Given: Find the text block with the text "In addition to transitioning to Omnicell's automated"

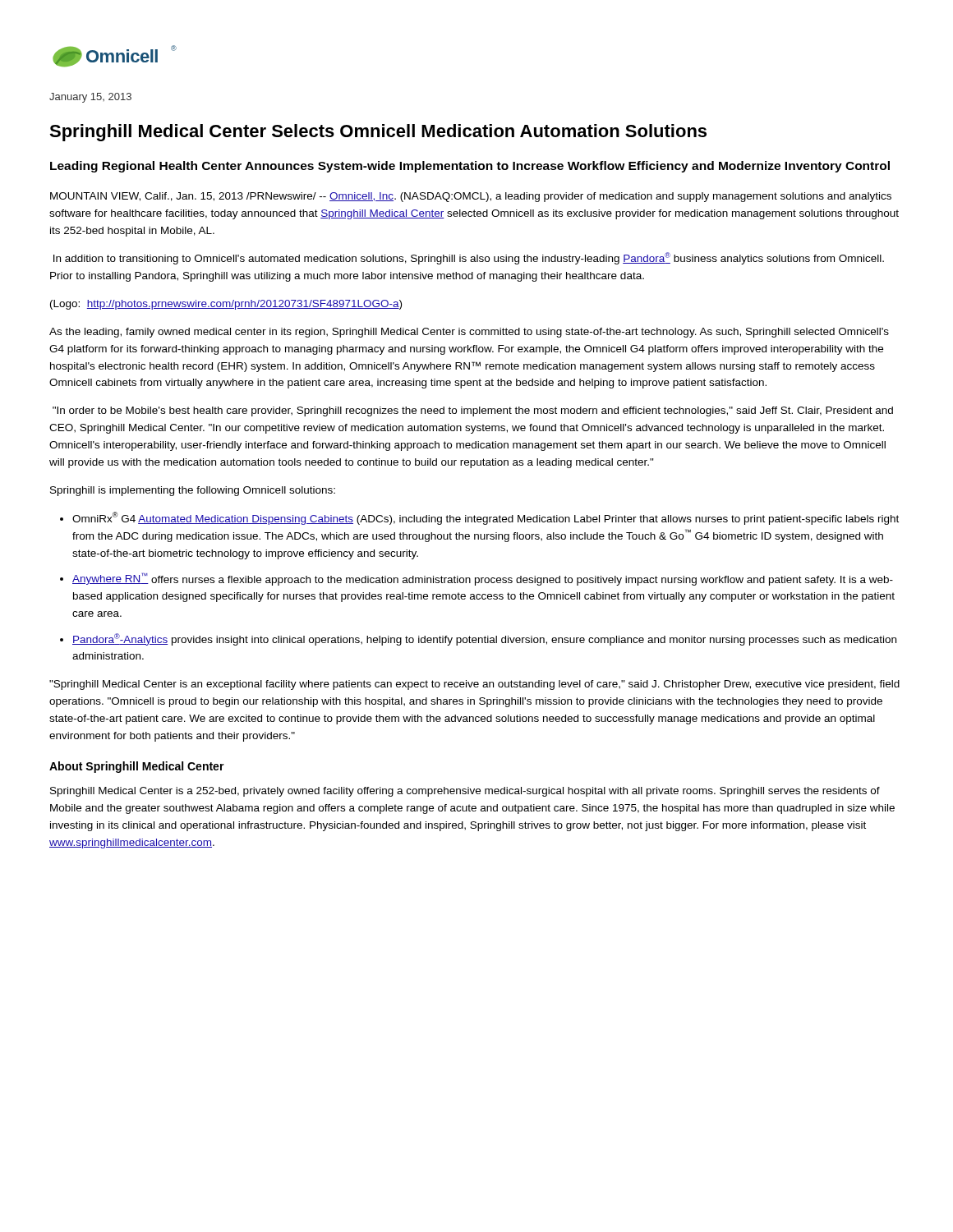Looking at the screenshot, I should pos(476,267).
